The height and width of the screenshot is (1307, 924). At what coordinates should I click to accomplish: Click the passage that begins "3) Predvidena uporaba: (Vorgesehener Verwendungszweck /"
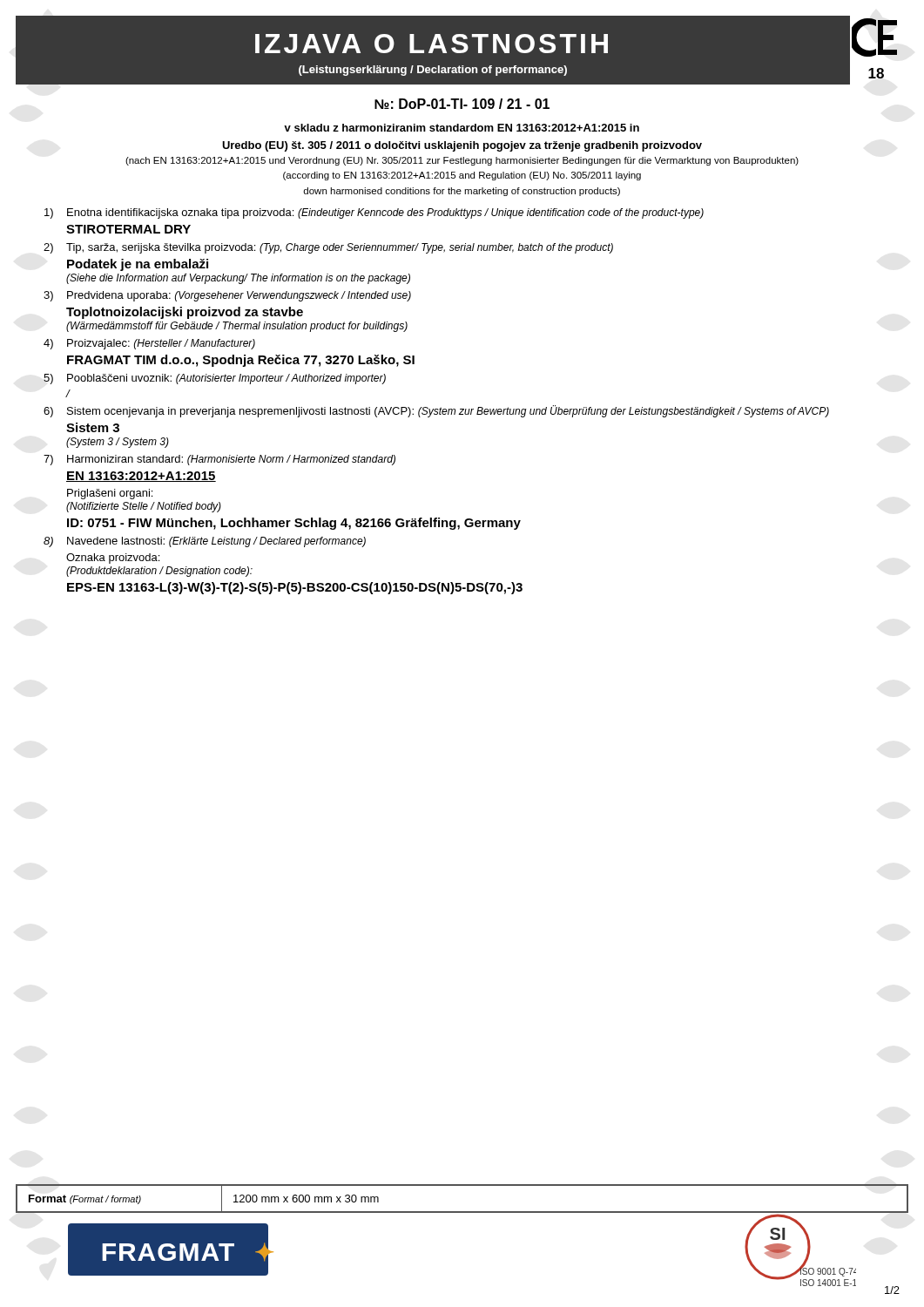pyautogui.click(x=227, y=296)
